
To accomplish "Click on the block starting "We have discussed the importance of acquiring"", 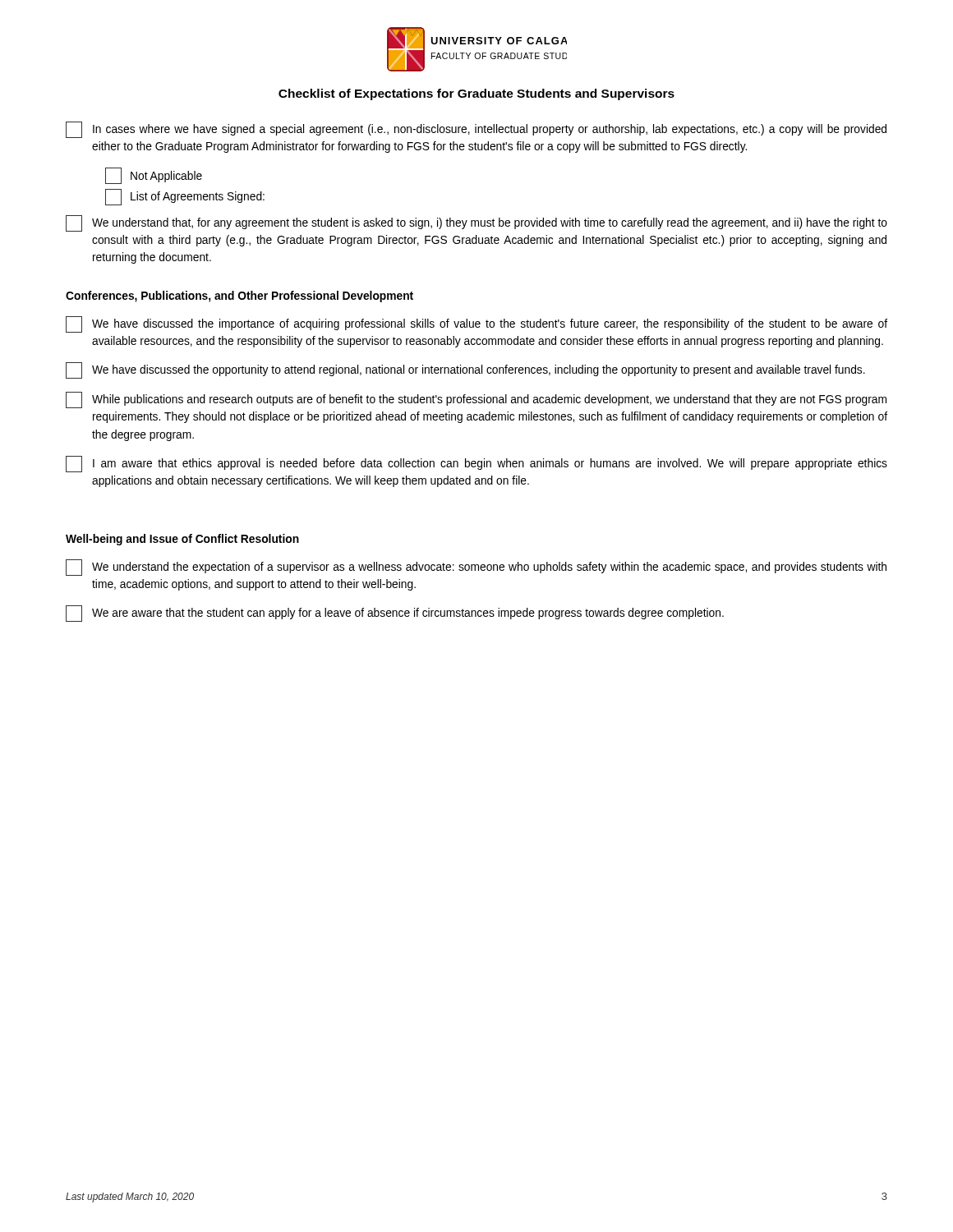I will pyautogui.click(x=476, y=333).
